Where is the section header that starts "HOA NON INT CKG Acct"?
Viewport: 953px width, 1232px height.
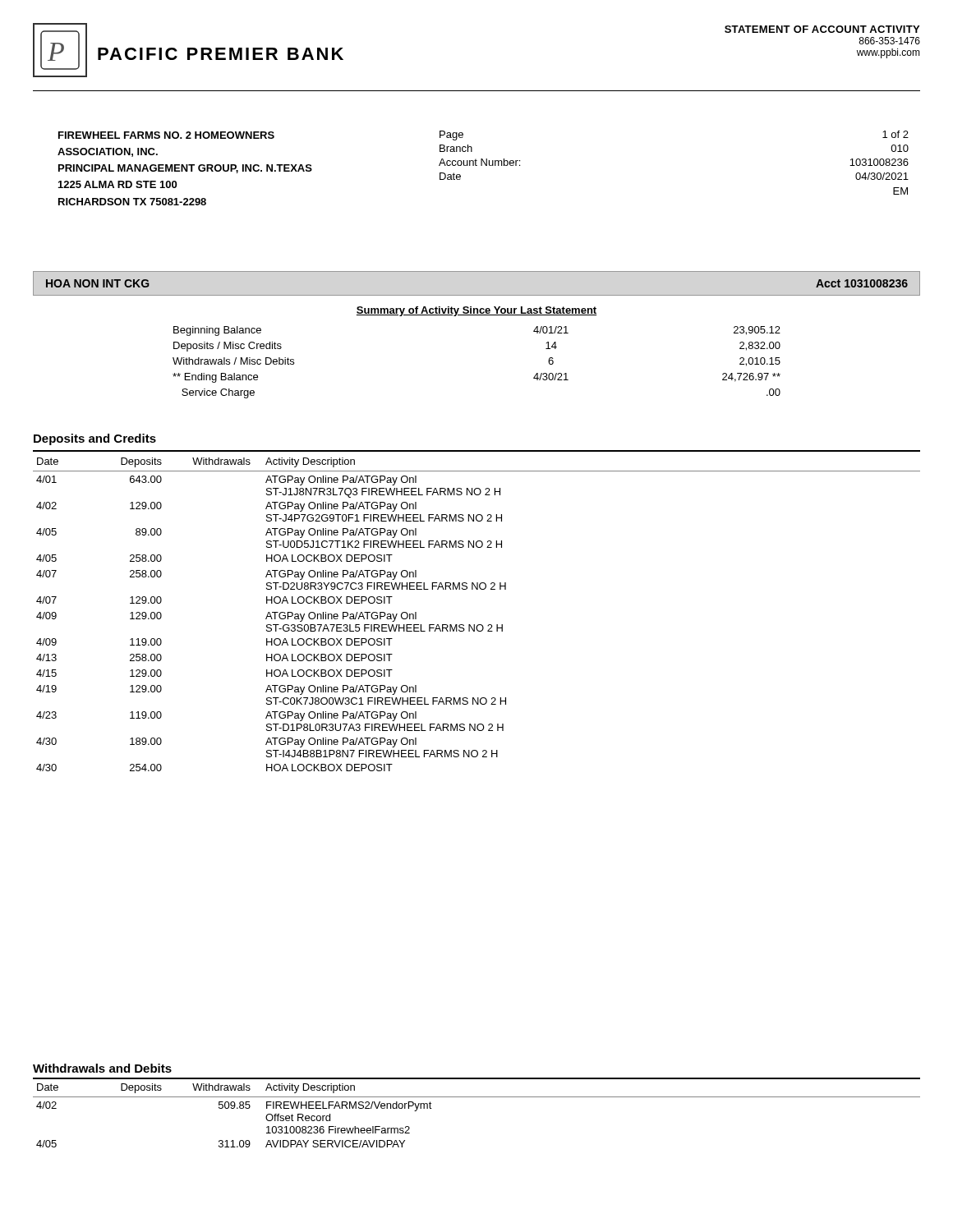point(476,283)
